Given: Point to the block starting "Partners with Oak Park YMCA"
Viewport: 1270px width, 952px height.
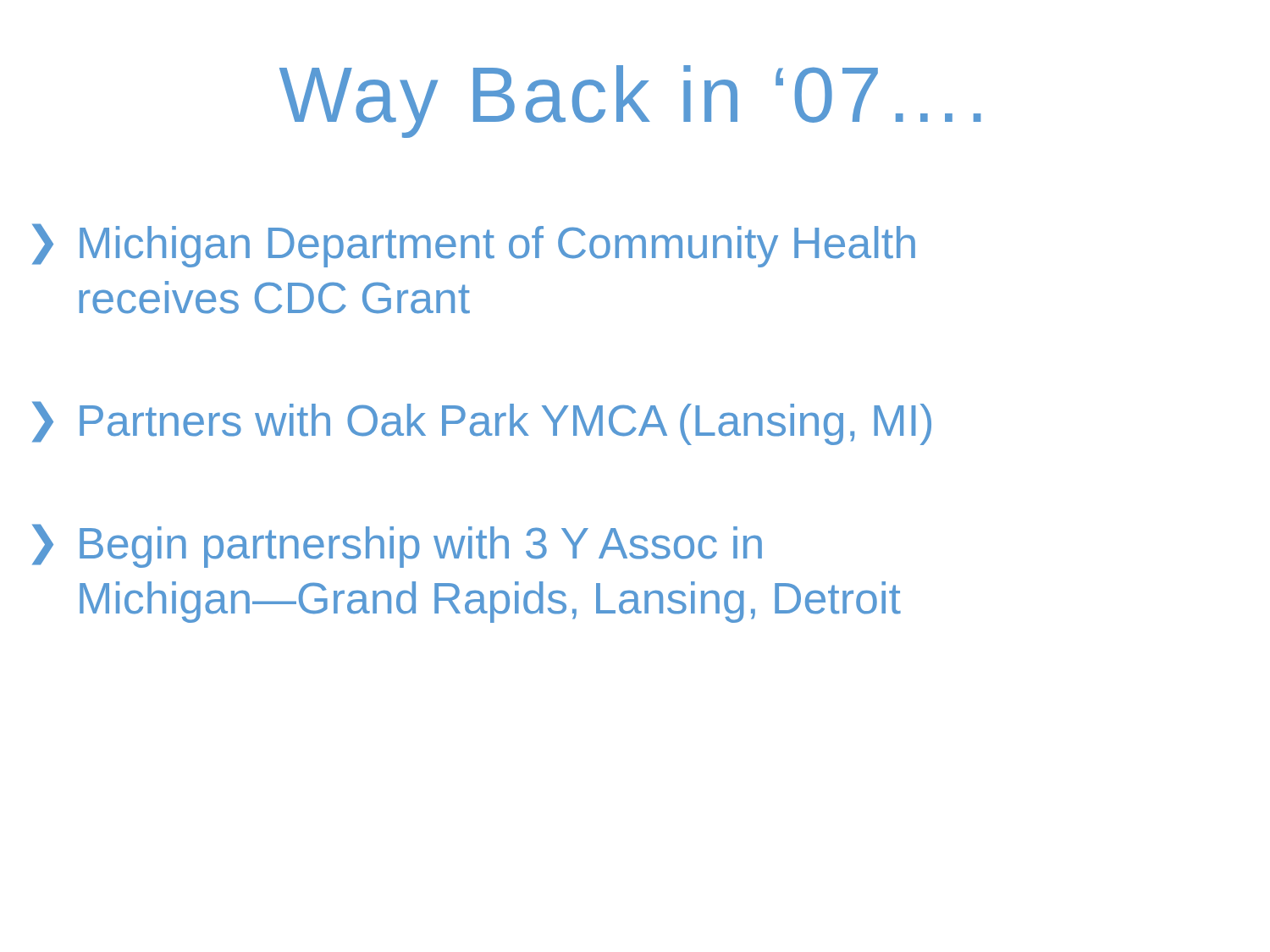Looking at the screenshot, I should pyautogui.click(x=505, y=421).
